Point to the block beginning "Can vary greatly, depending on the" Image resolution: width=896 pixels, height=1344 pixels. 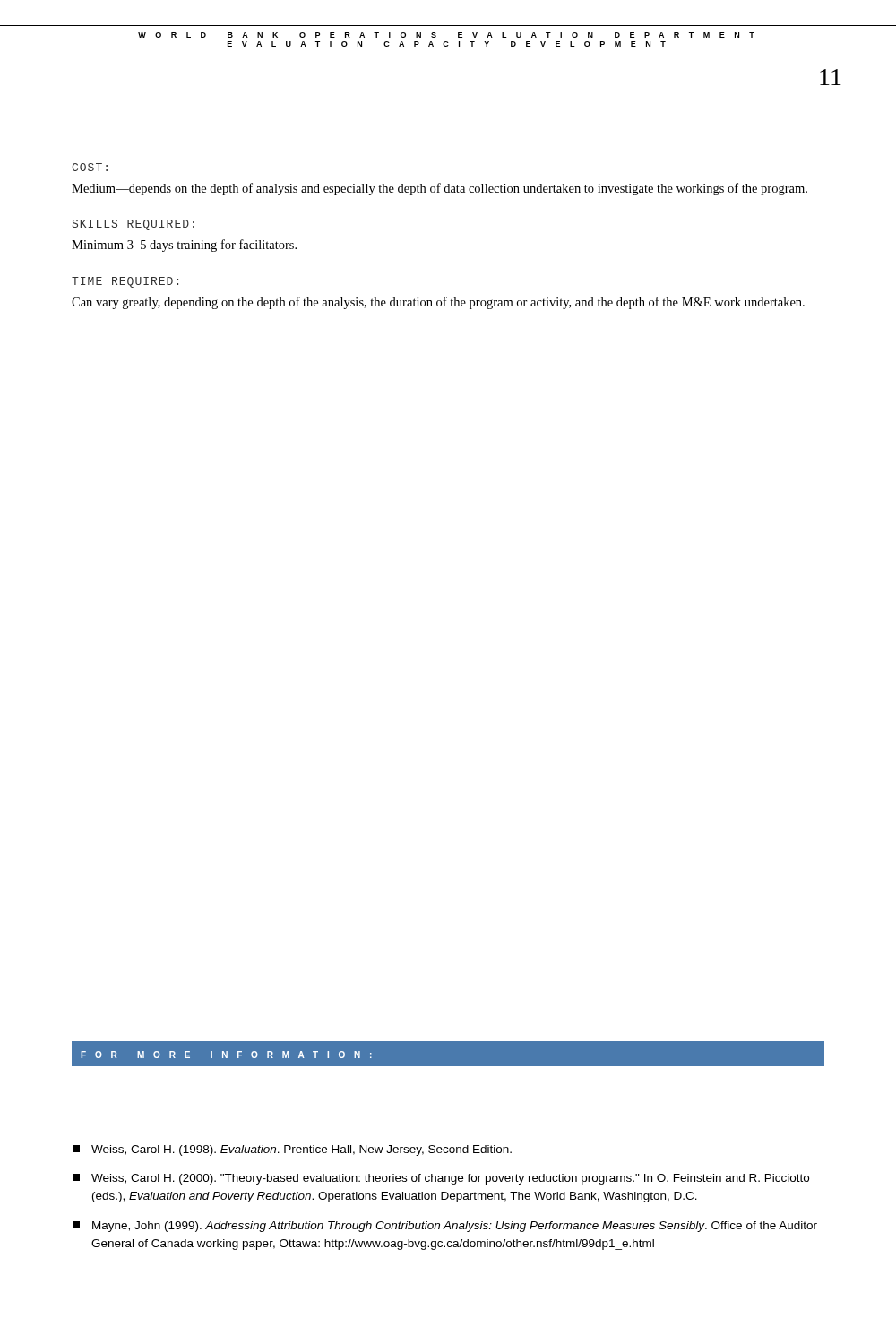(x=439, y=302)
